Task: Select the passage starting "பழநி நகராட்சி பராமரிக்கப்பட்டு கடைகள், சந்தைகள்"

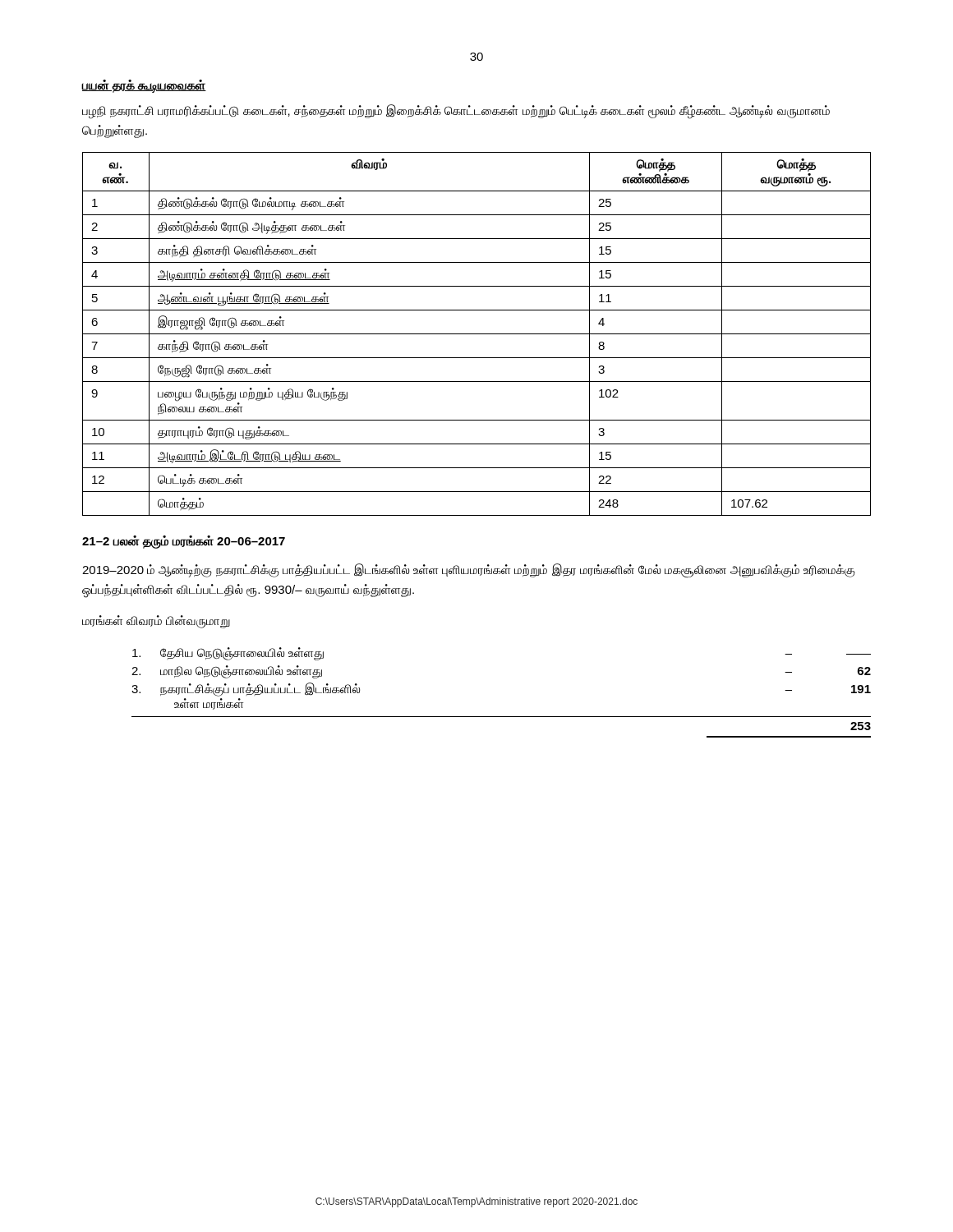Action: tap(456, 120)
